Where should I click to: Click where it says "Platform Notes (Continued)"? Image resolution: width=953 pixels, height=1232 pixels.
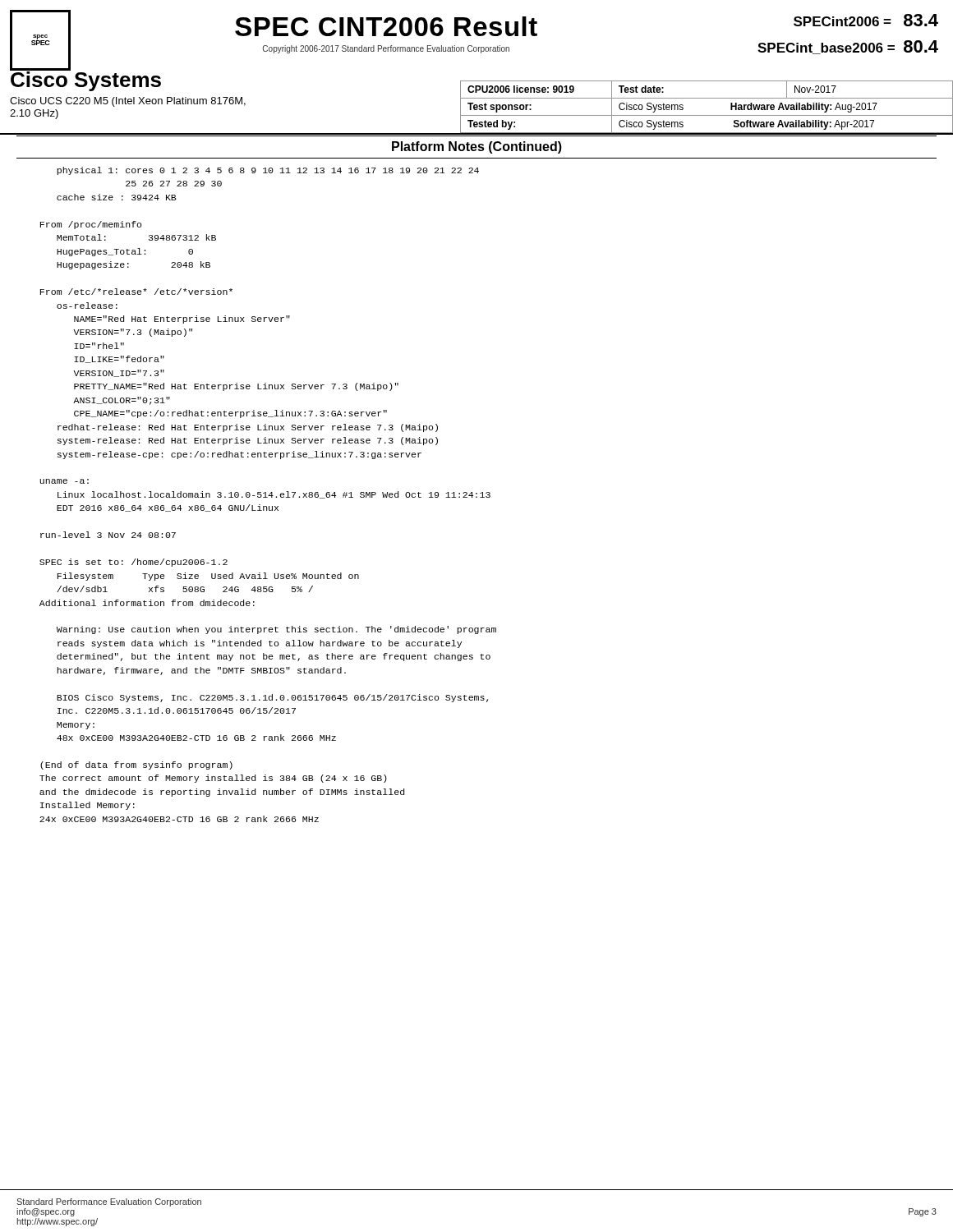[x=476, y=147]
